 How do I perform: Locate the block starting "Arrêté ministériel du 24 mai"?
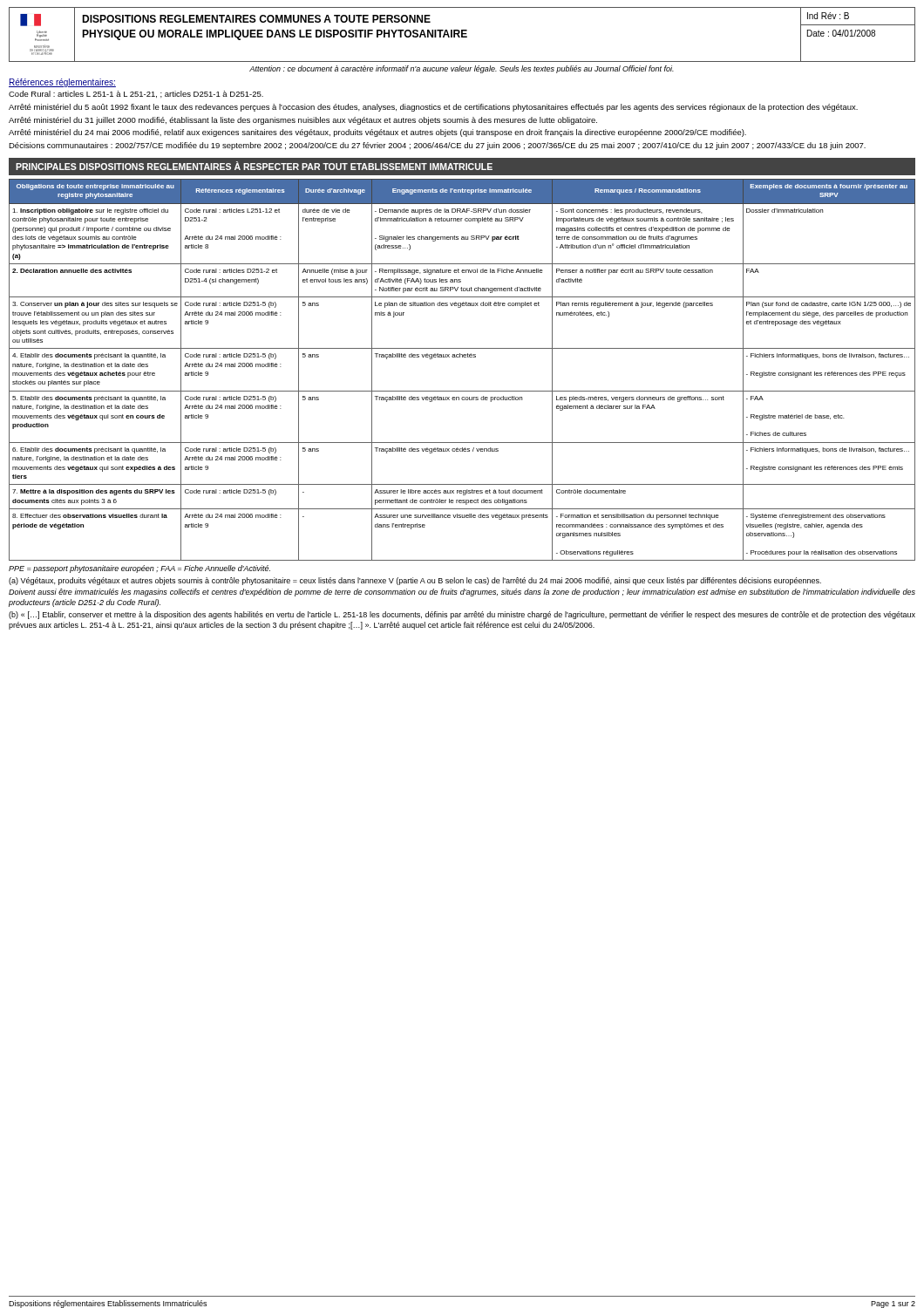coord(378,133)
